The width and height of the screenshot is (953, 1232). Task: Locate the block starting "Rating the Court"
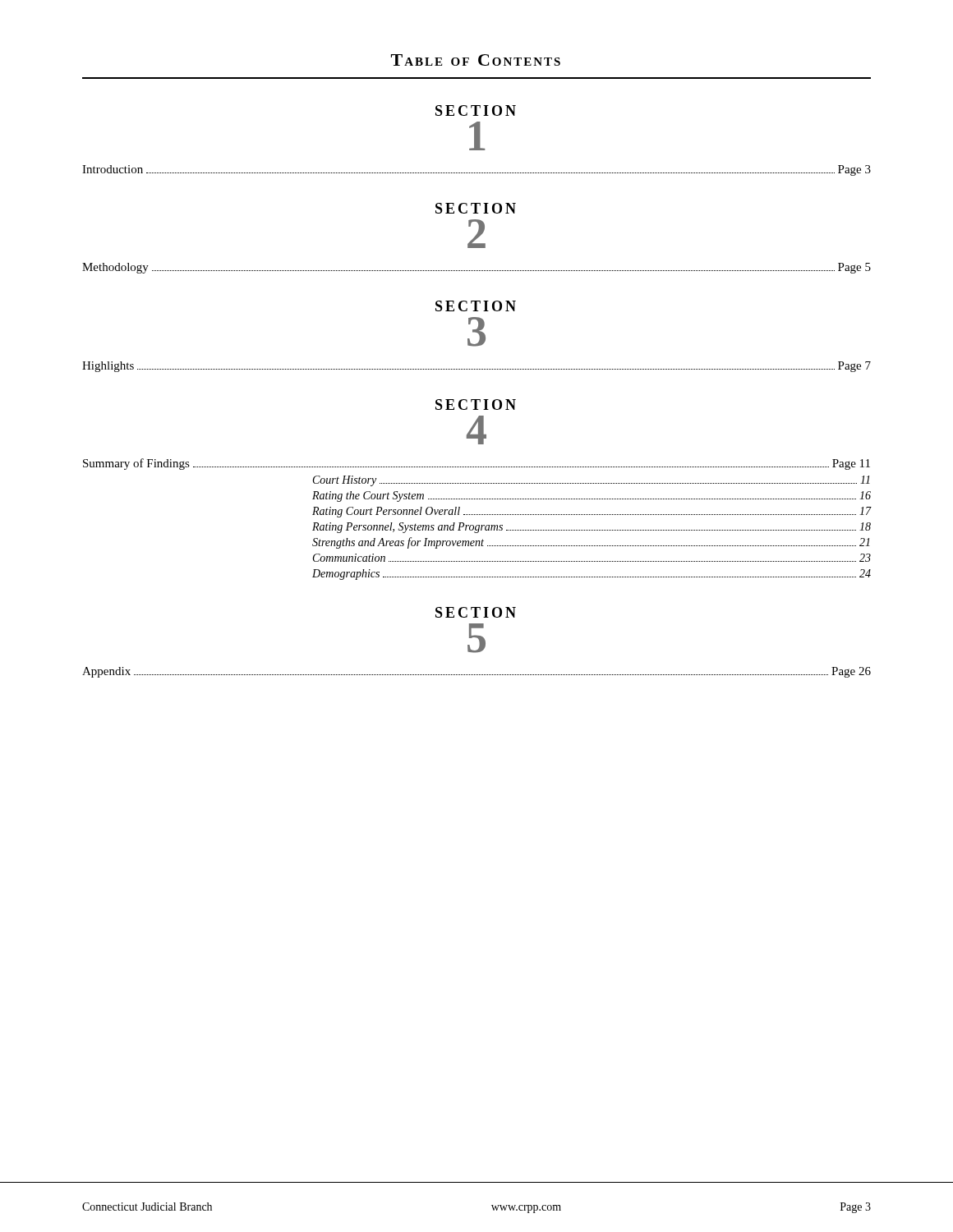[x=592, y=496]
